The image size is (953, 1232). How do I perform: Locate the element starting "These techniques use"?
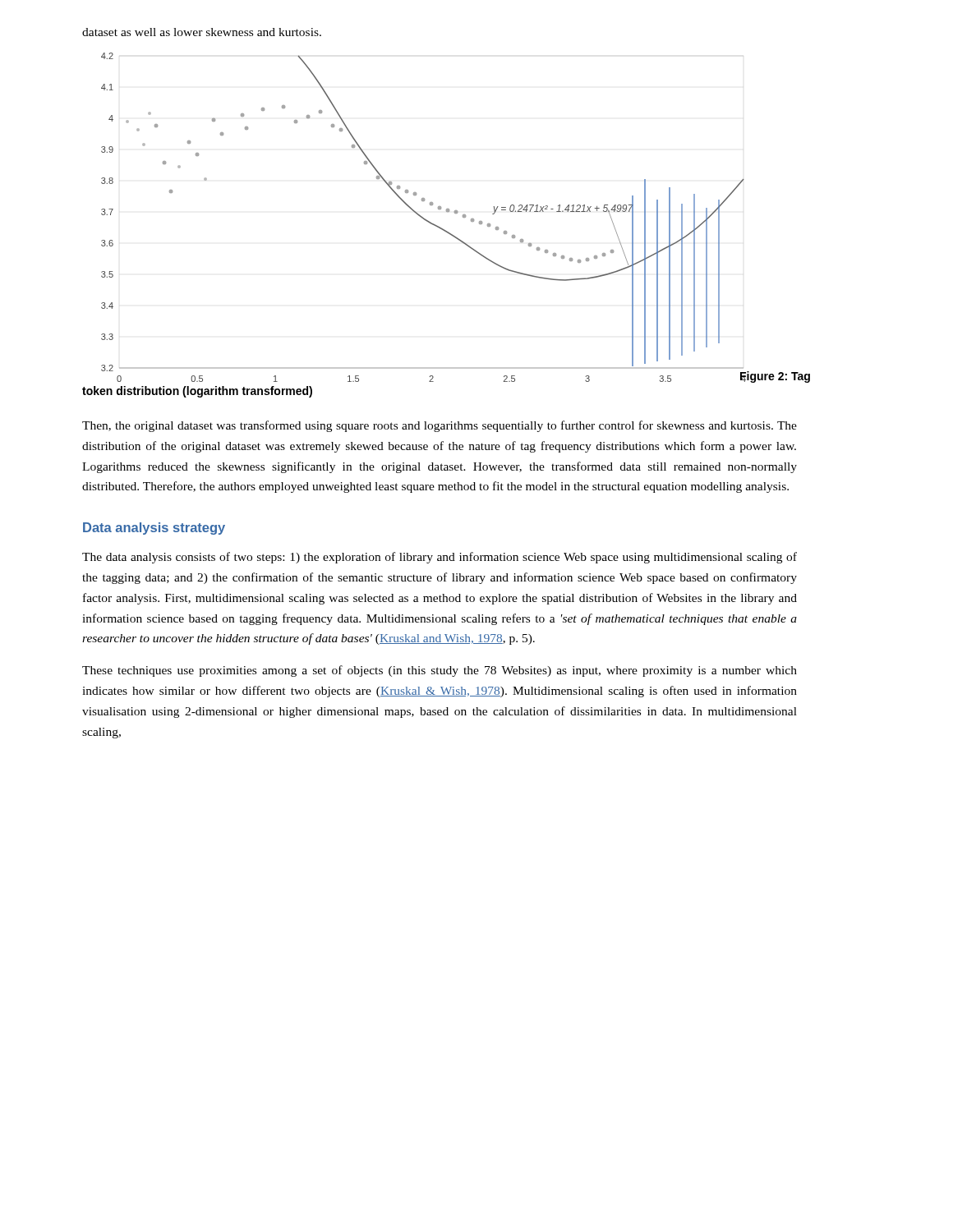tap(440, 700)
